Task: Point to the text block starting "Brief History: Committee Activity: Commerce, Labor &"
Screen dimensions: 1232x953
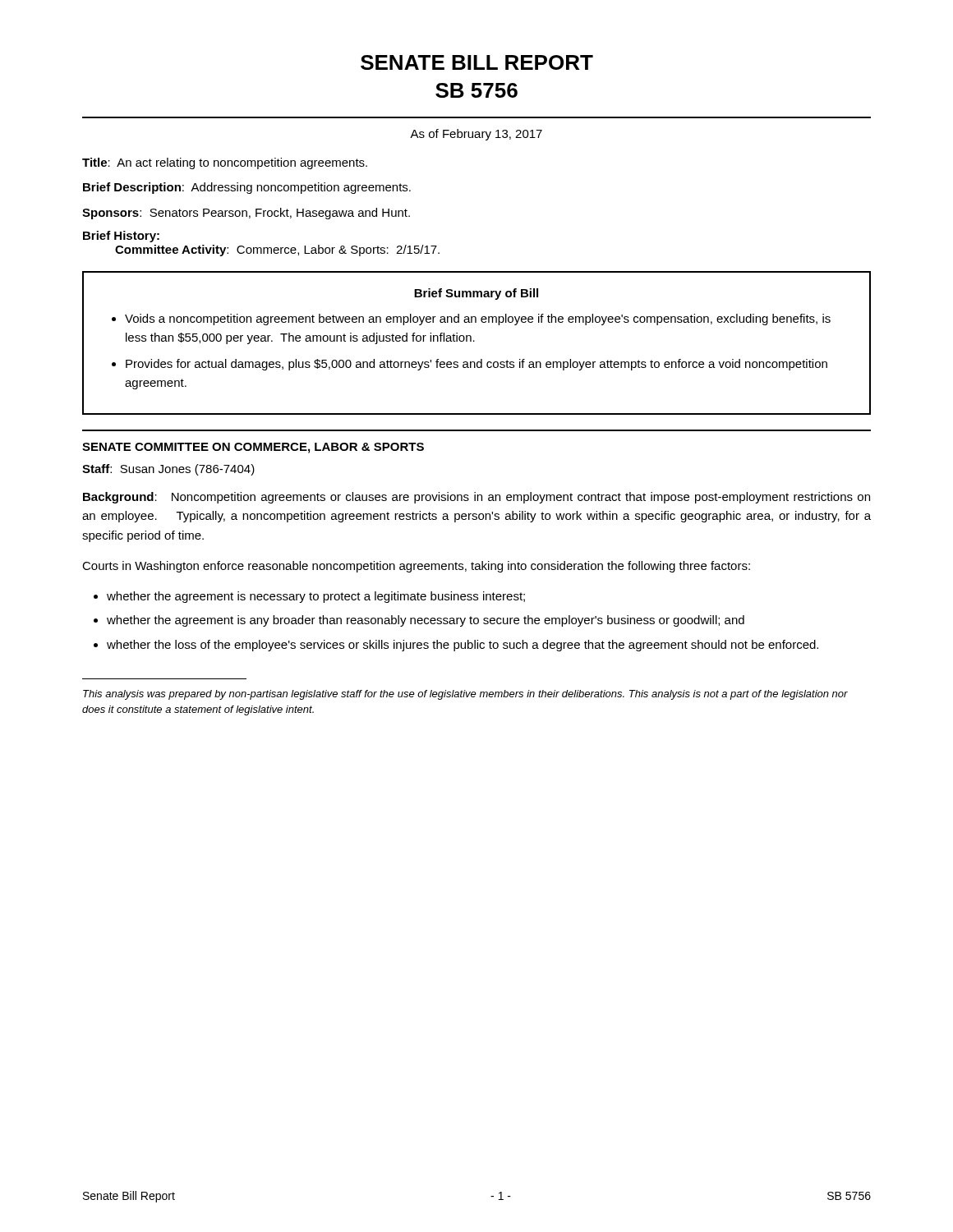Action: pos(121,237)
